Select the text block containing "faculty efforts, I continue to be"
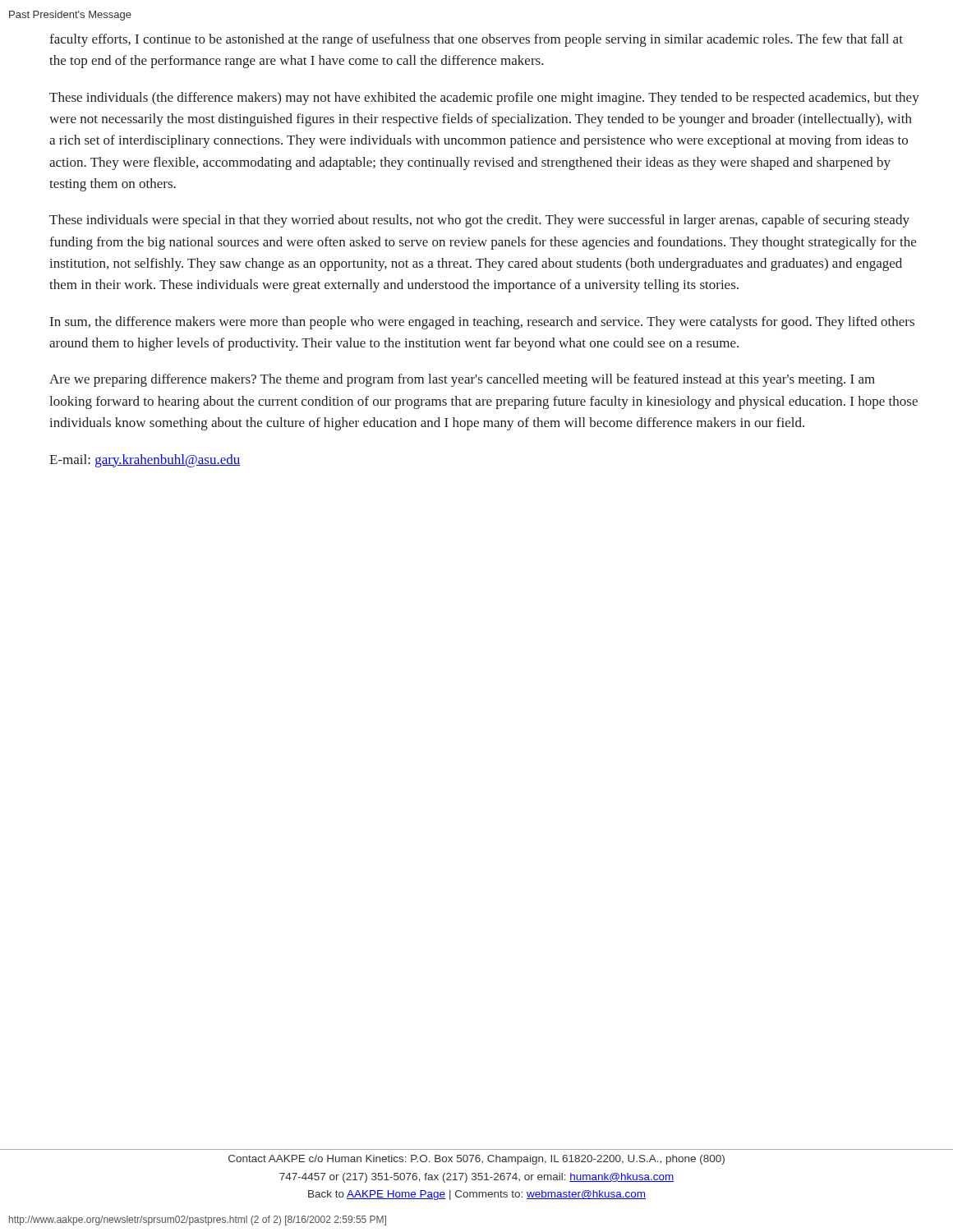 tap(476, 50)
